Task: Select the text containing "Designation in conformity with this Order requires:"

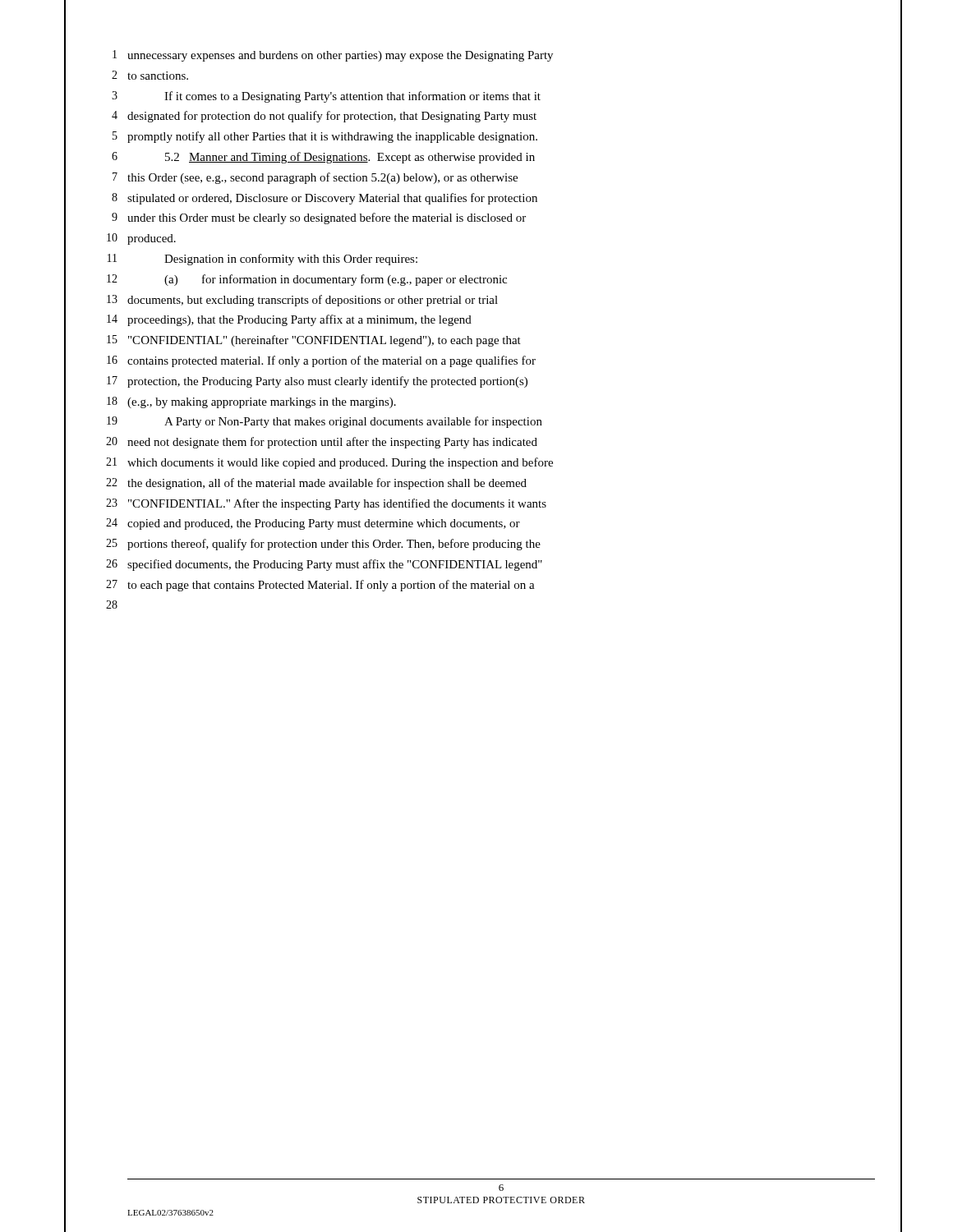Action: click(x=291, y=260)
